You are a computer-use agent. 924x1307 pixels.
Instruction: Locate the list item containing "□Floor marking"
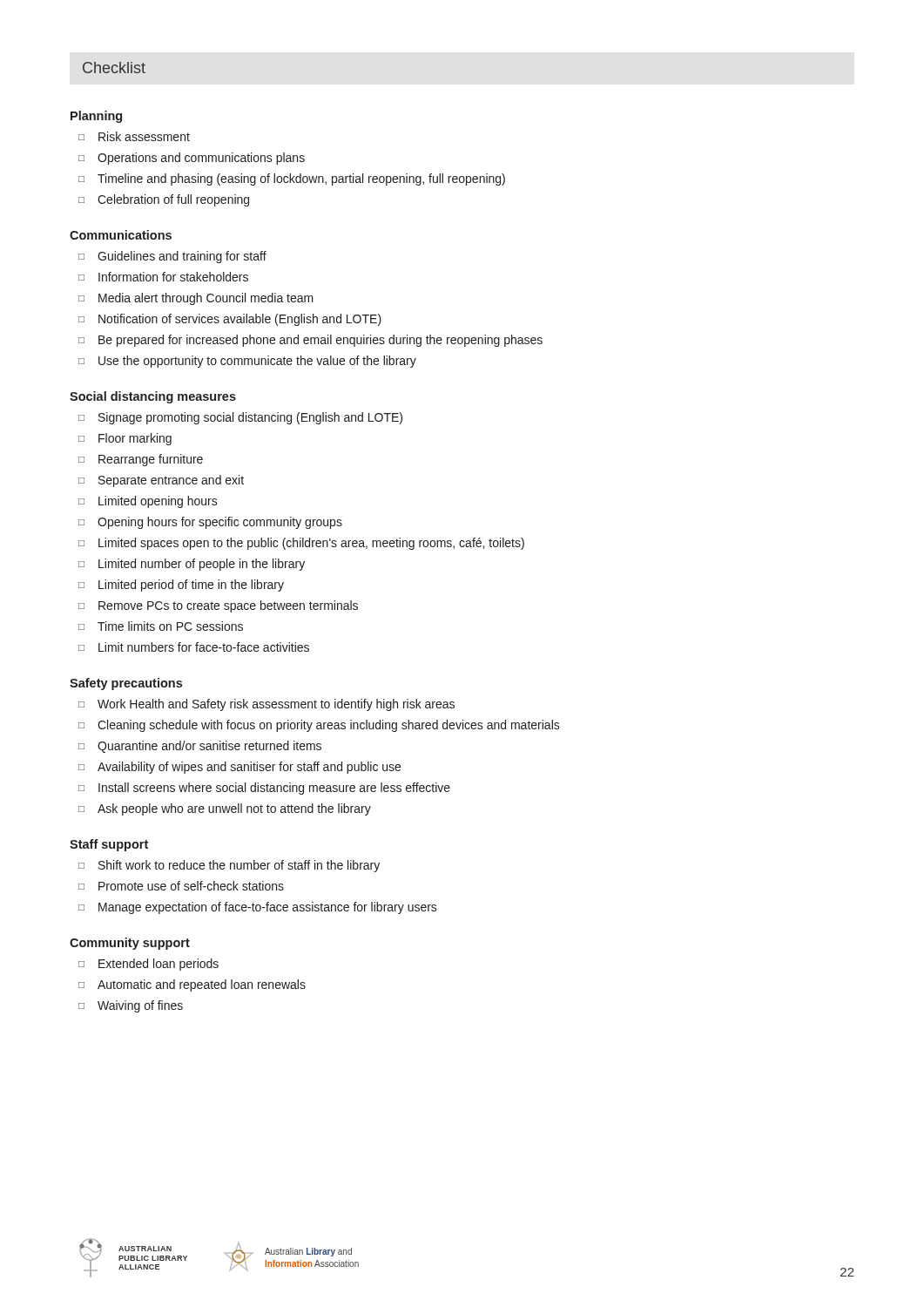pyautogui.click(x=125, y=439)
